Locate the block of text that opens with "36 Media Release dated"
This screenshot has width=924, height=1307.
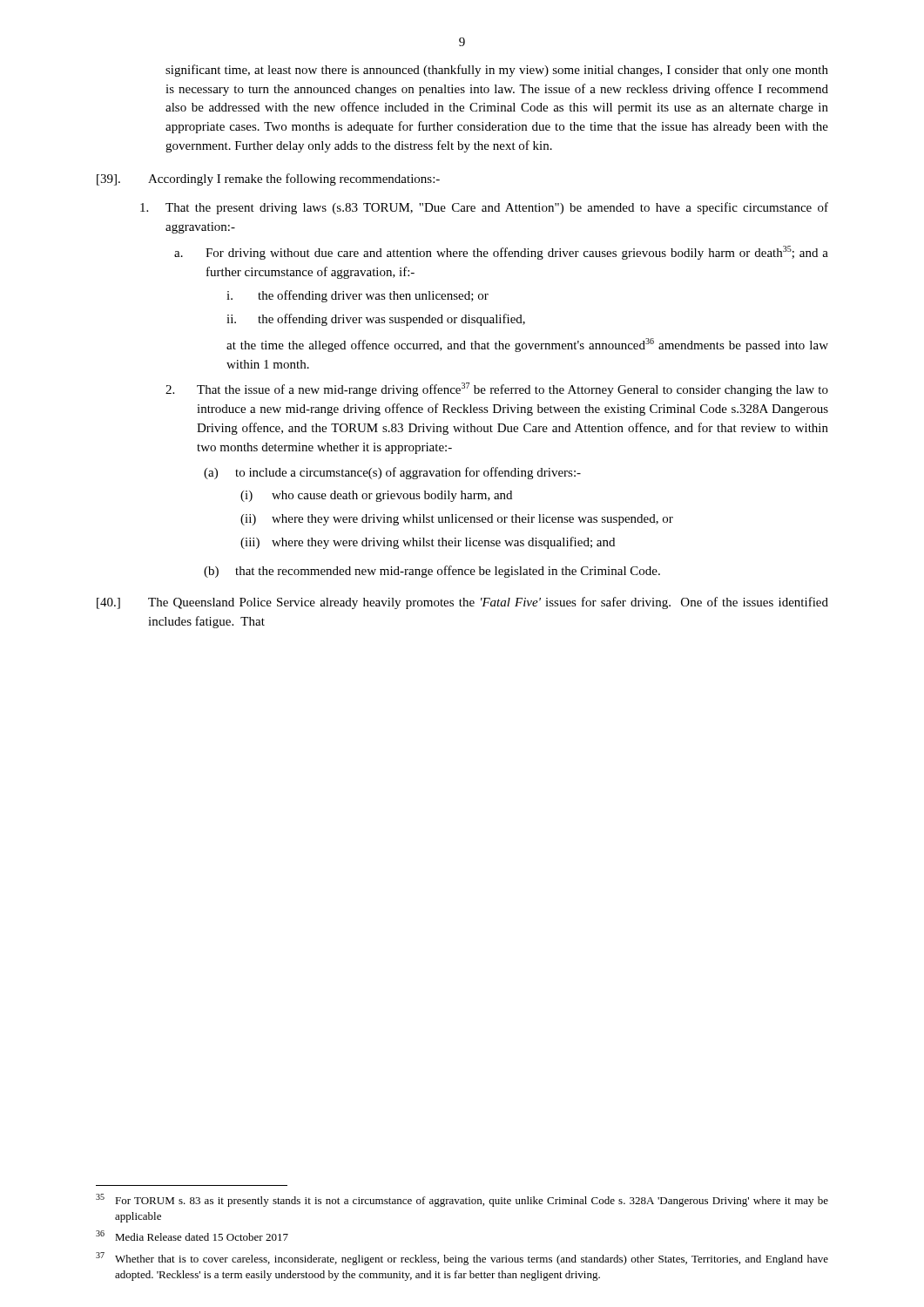point(192,1236)
